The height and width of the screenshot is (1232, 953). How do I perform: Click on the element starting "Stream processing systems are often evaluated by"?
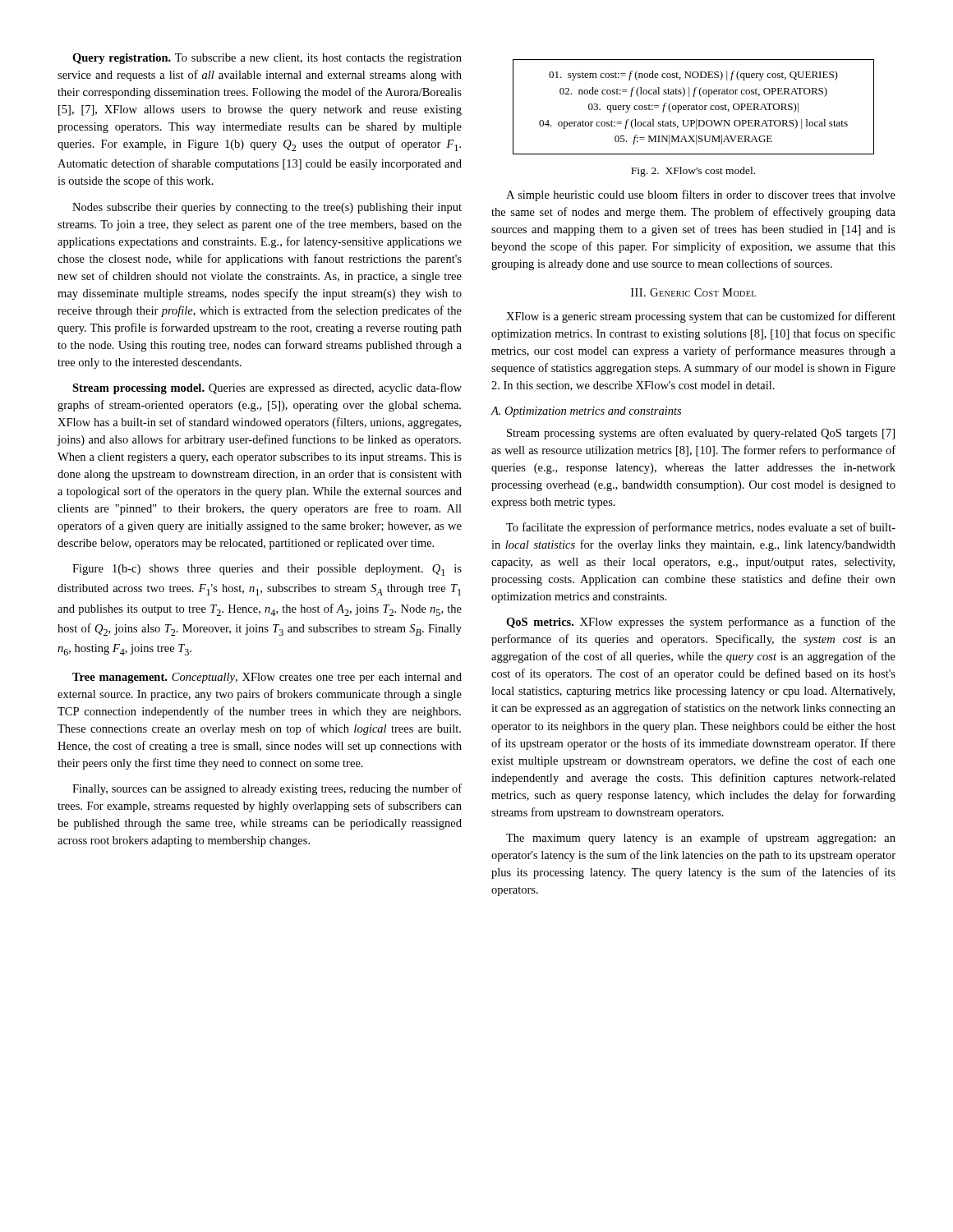pos(693,468)
